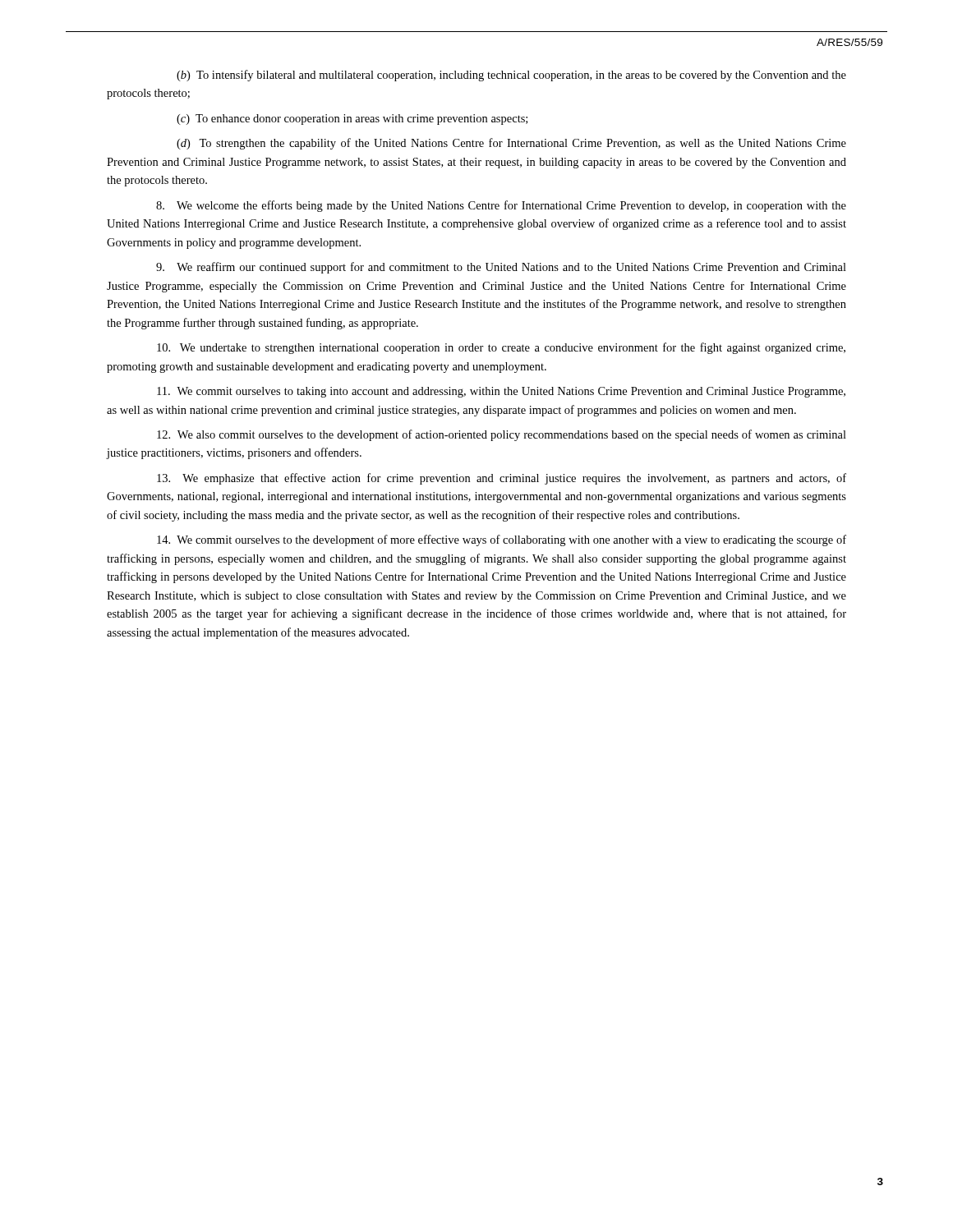Find the list item containing "(c) To enhance donor cooperation"

[353, 118]
